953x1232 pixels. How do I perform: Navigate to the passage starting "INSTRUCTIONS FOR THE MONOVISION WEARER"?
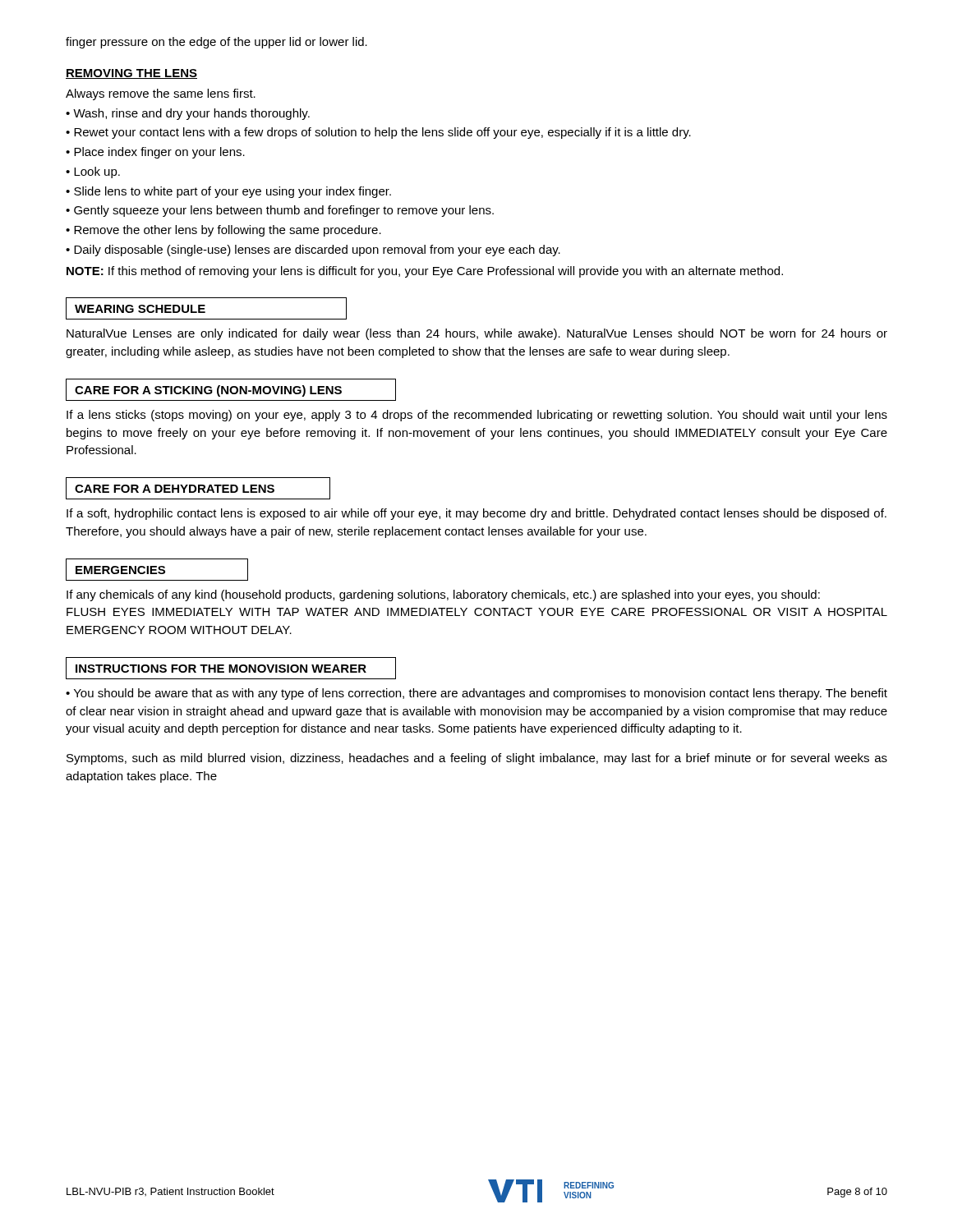221,668
